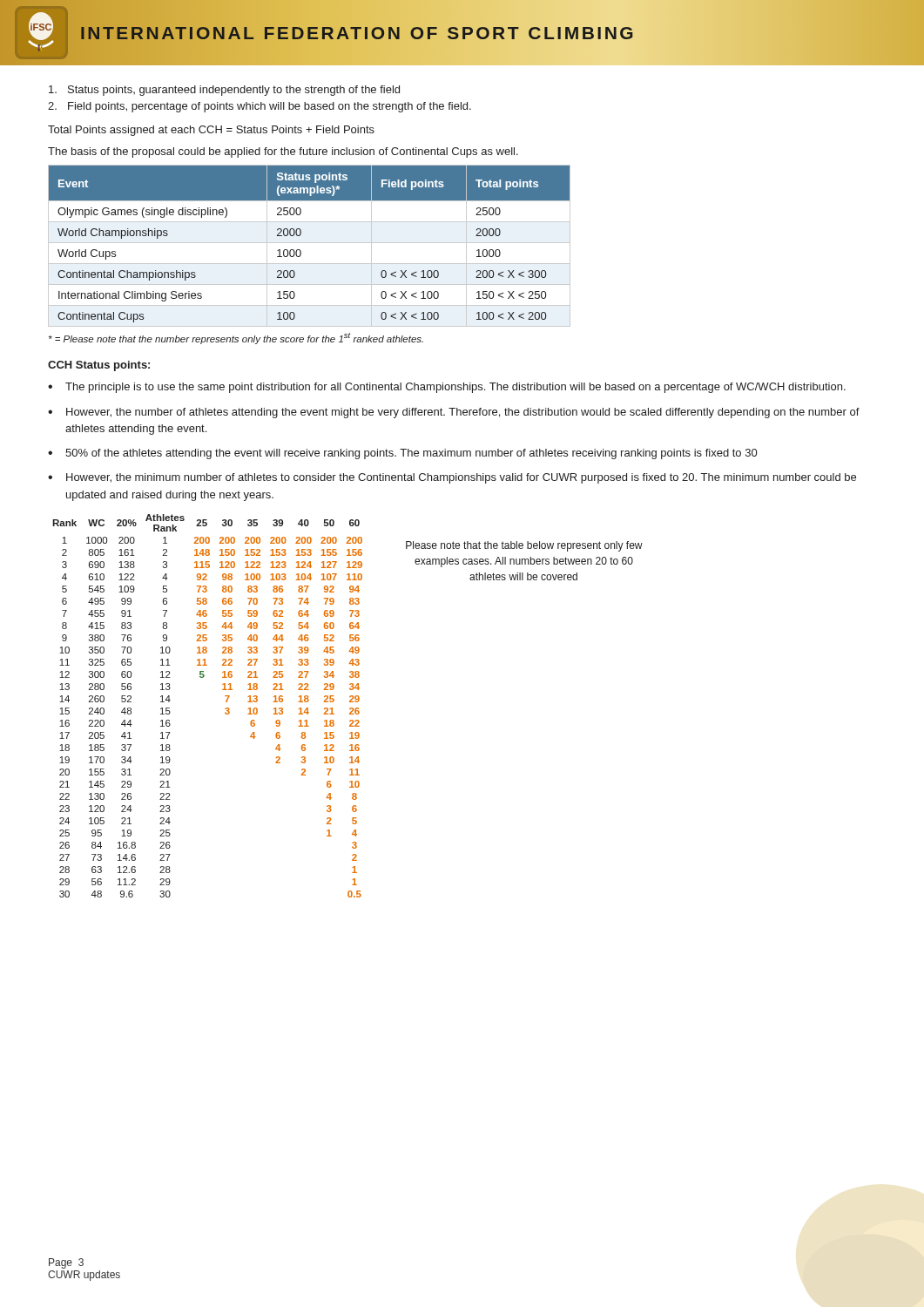Point to the text starting "• However, the minimum number of athletes"
Screen dimensions: 1307x924
pos(462,486)
